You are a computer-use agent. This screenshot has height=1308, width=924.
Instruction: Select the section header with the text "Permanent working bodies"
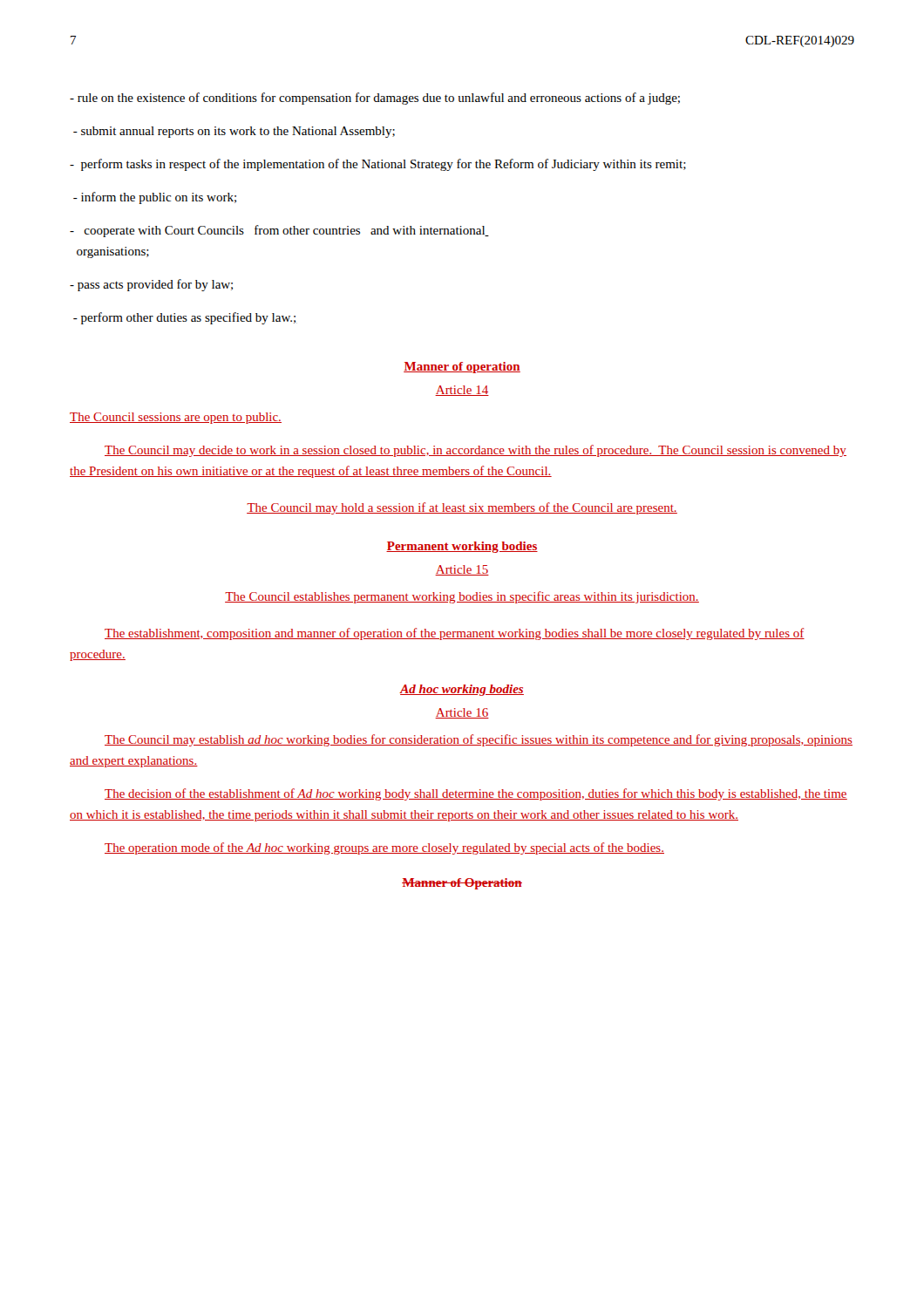point(462,546)
